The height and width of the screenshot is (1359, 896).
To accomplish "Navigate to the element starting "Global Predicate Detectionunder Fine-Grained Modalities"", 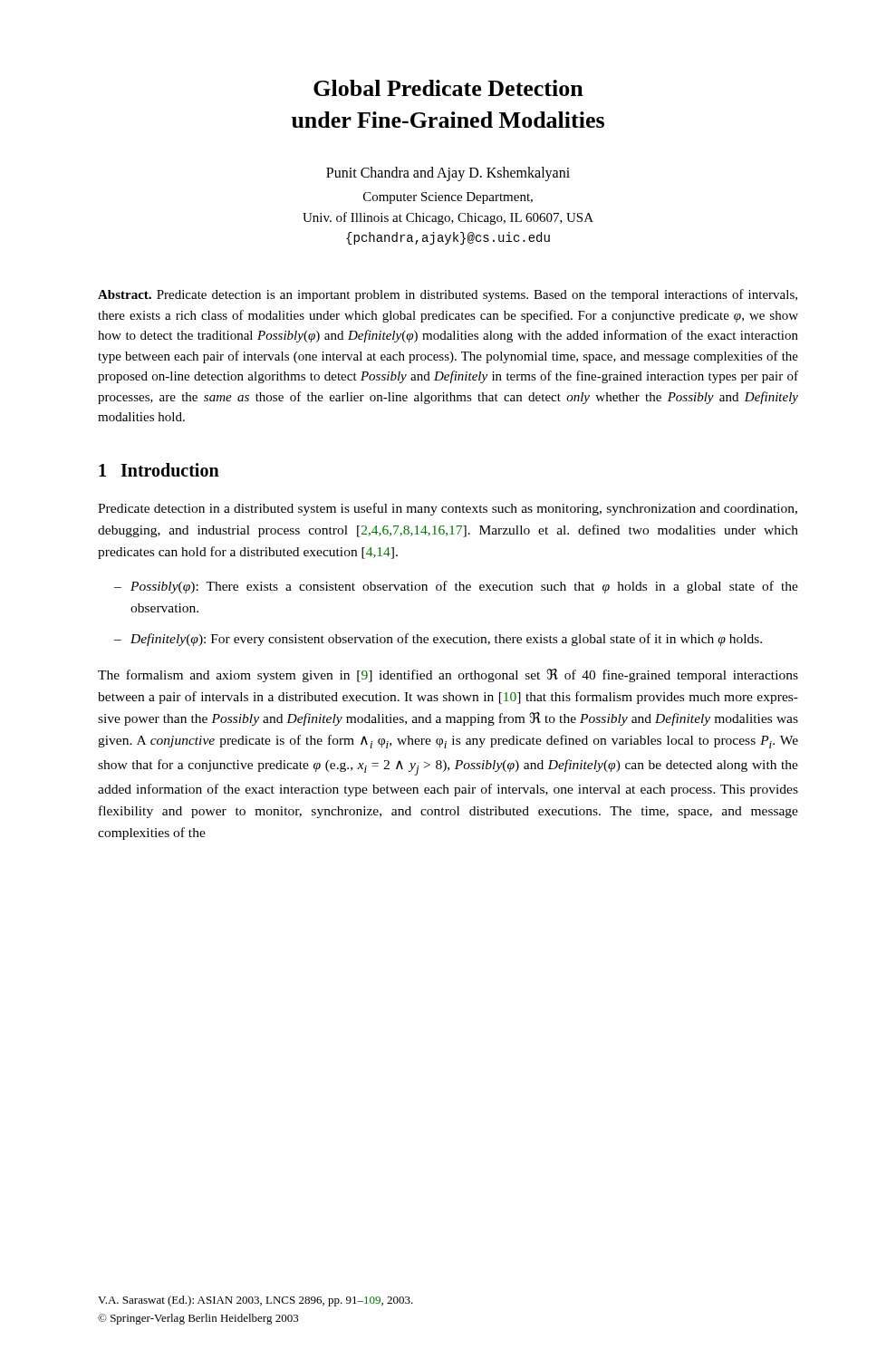I will [x=448, y=104].
